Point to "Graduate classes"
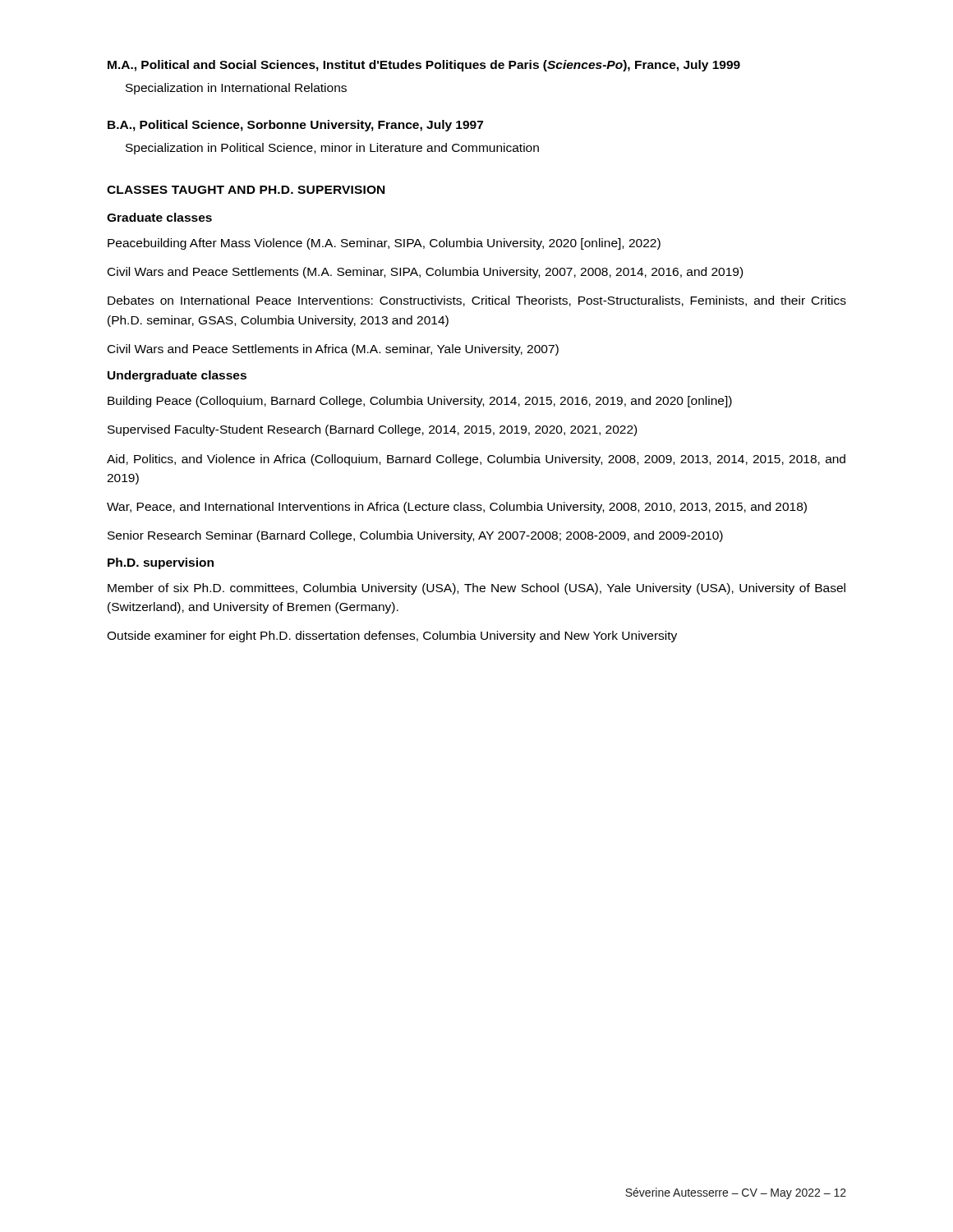 [160, 217]
